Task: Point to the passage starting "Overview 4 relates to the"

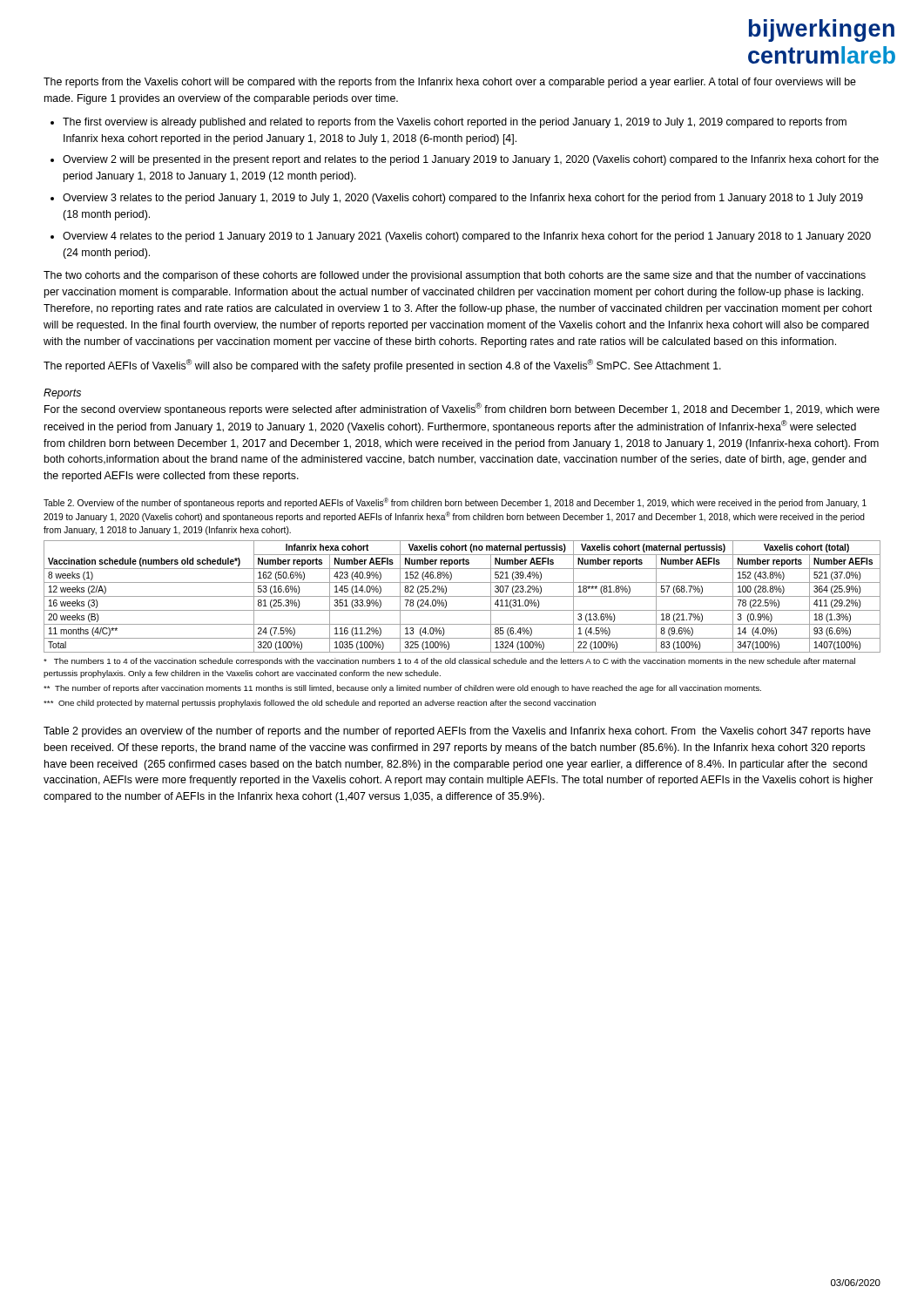Action: 467,244
